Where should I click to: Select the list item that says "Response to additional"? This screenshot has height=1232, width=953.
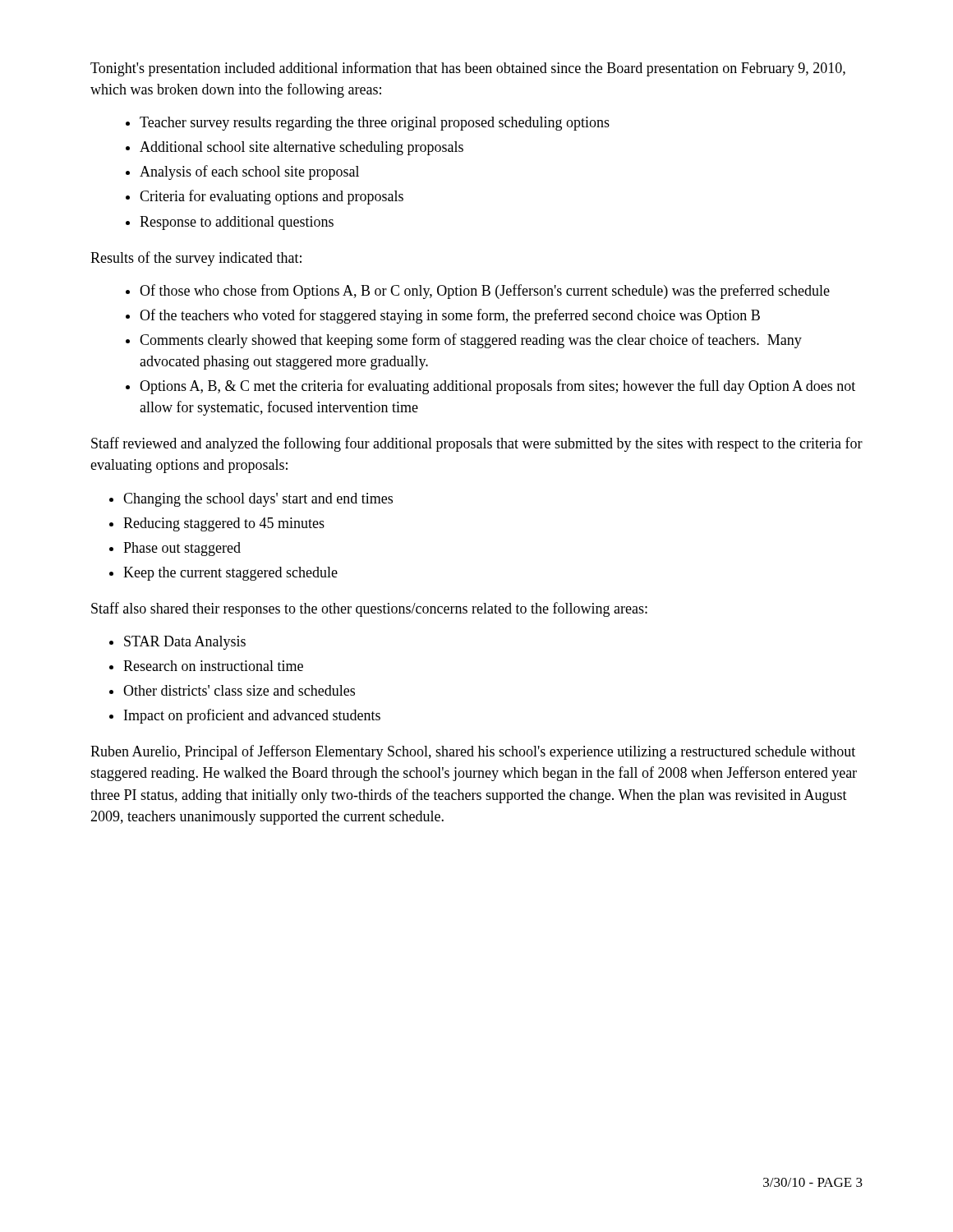(x=237, y=221)
